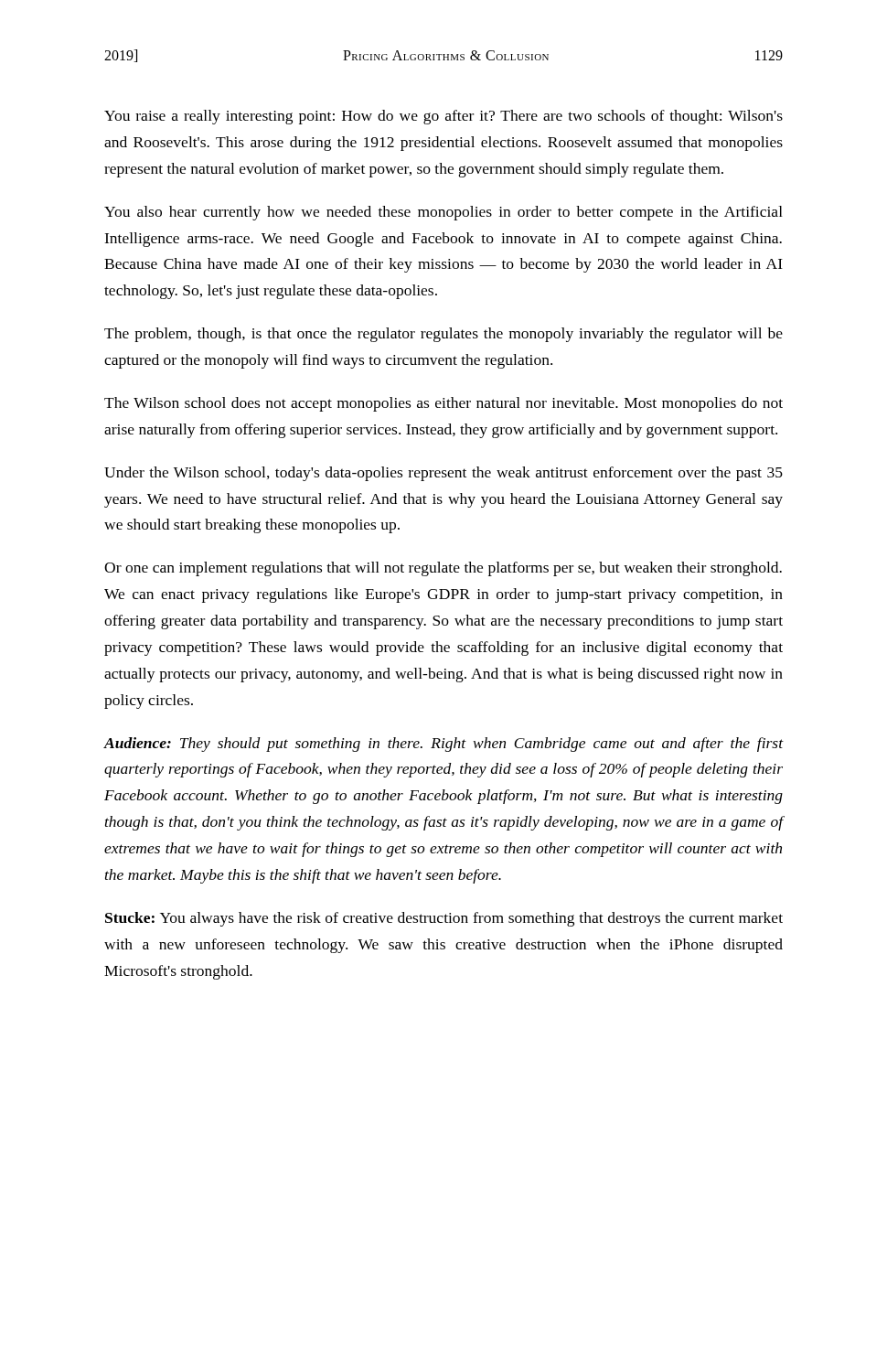Locate the block of text that opens with "Under the Wilson school, today's data-opolies represent"
Screen dimensions: 1372x887
(x=444, y=498)
